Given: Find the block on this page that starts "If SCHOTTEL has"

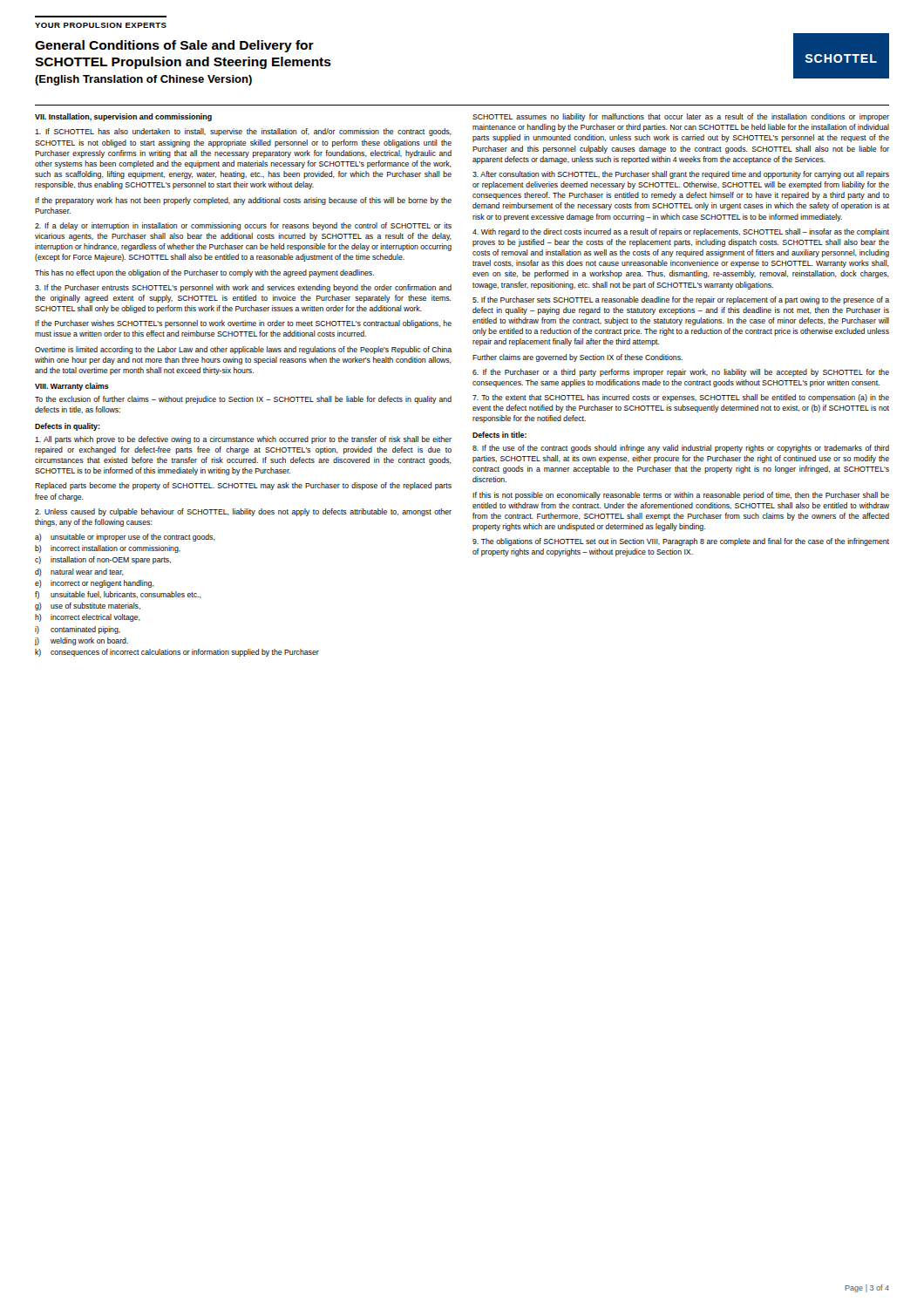Looking at the screenshot, I should point(243,159).
